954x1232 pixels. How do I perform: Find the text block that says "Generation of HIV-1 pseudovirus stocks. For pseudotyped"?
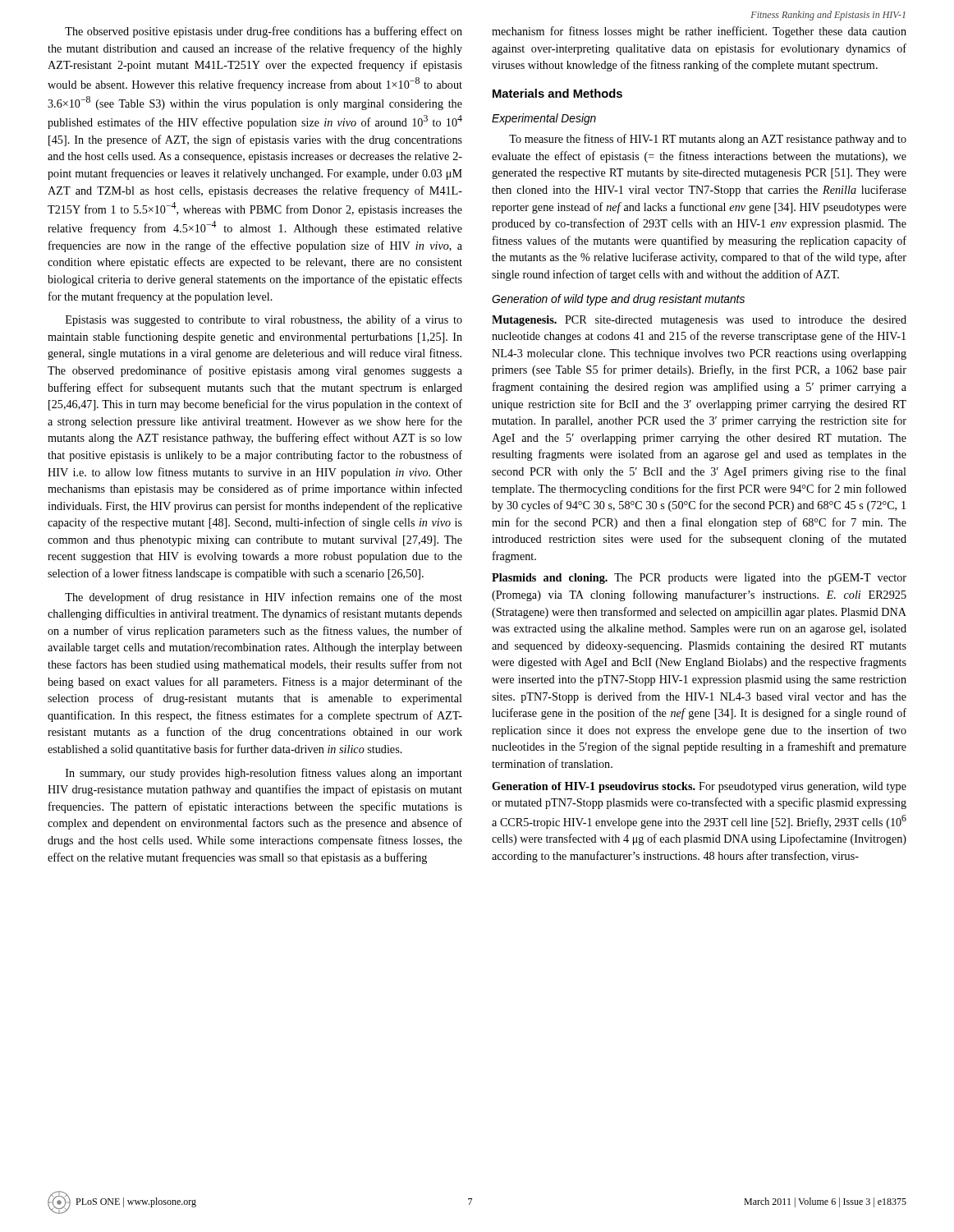tap(699, 821)
